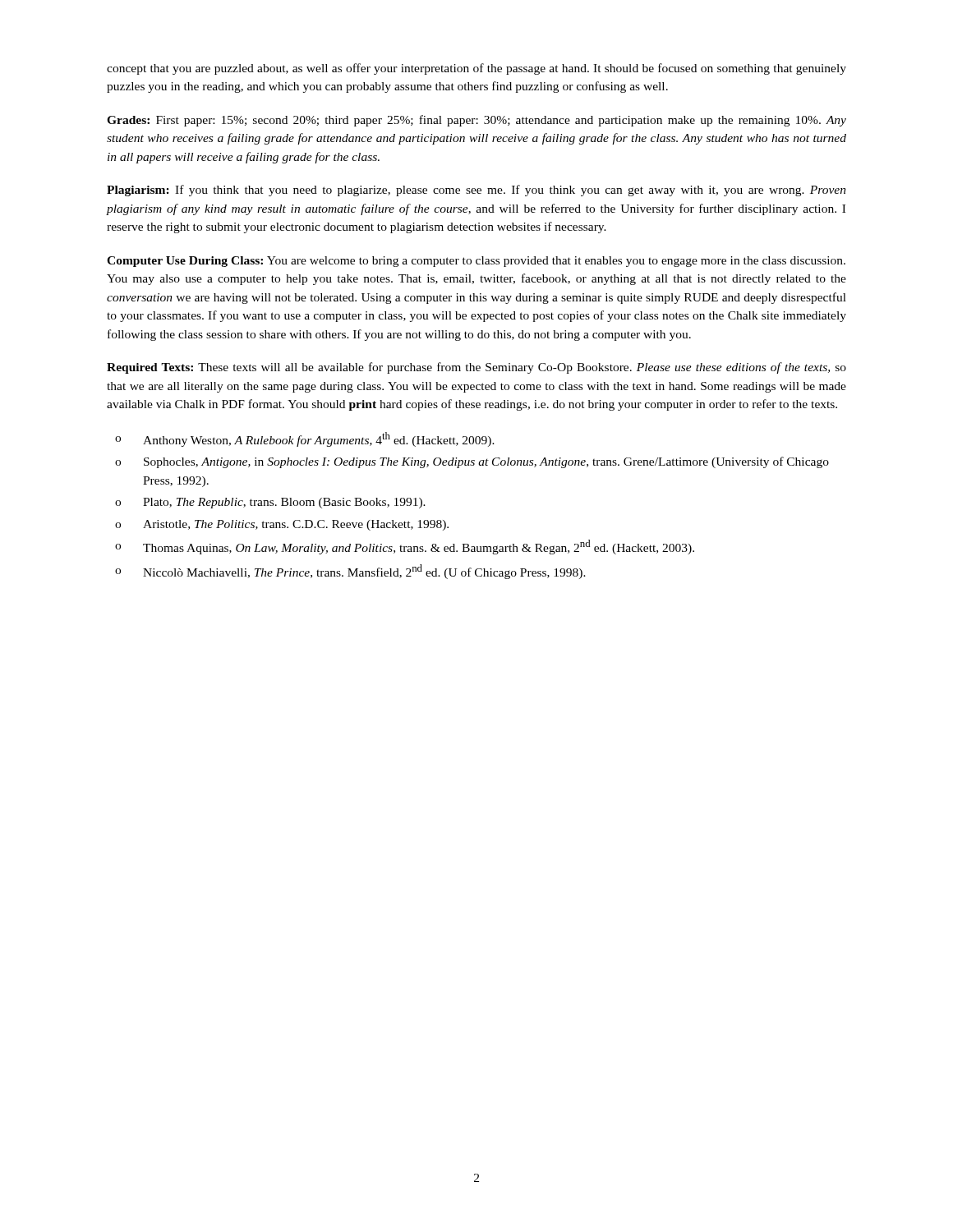The image size is (953, 1232).
Task: Click on the list item containing "o Anthony Weston, A Rulebook for Arguments,"
Action: [x=476, y=439]
